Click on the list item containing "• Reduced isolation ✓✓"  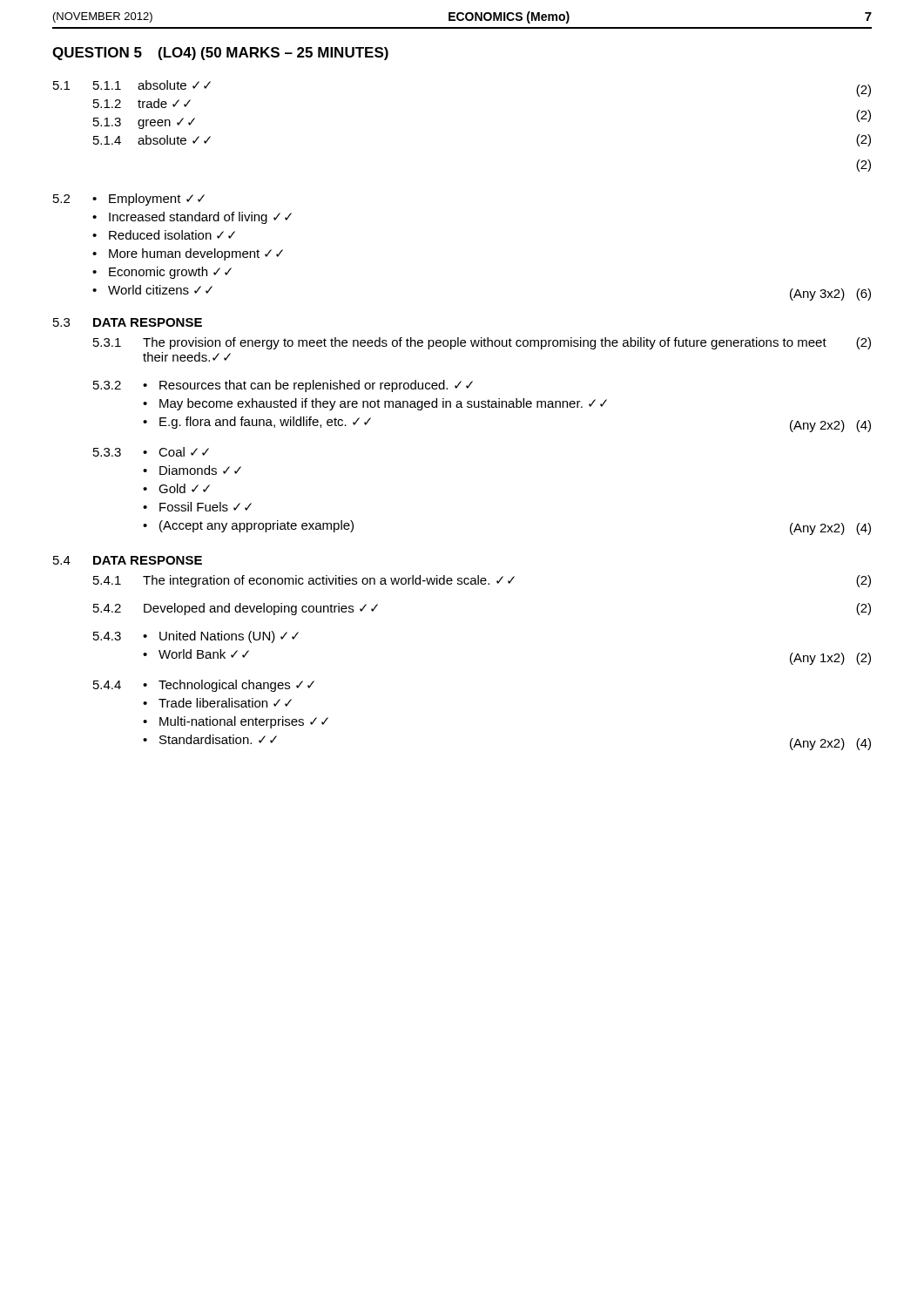click(165, 235)
